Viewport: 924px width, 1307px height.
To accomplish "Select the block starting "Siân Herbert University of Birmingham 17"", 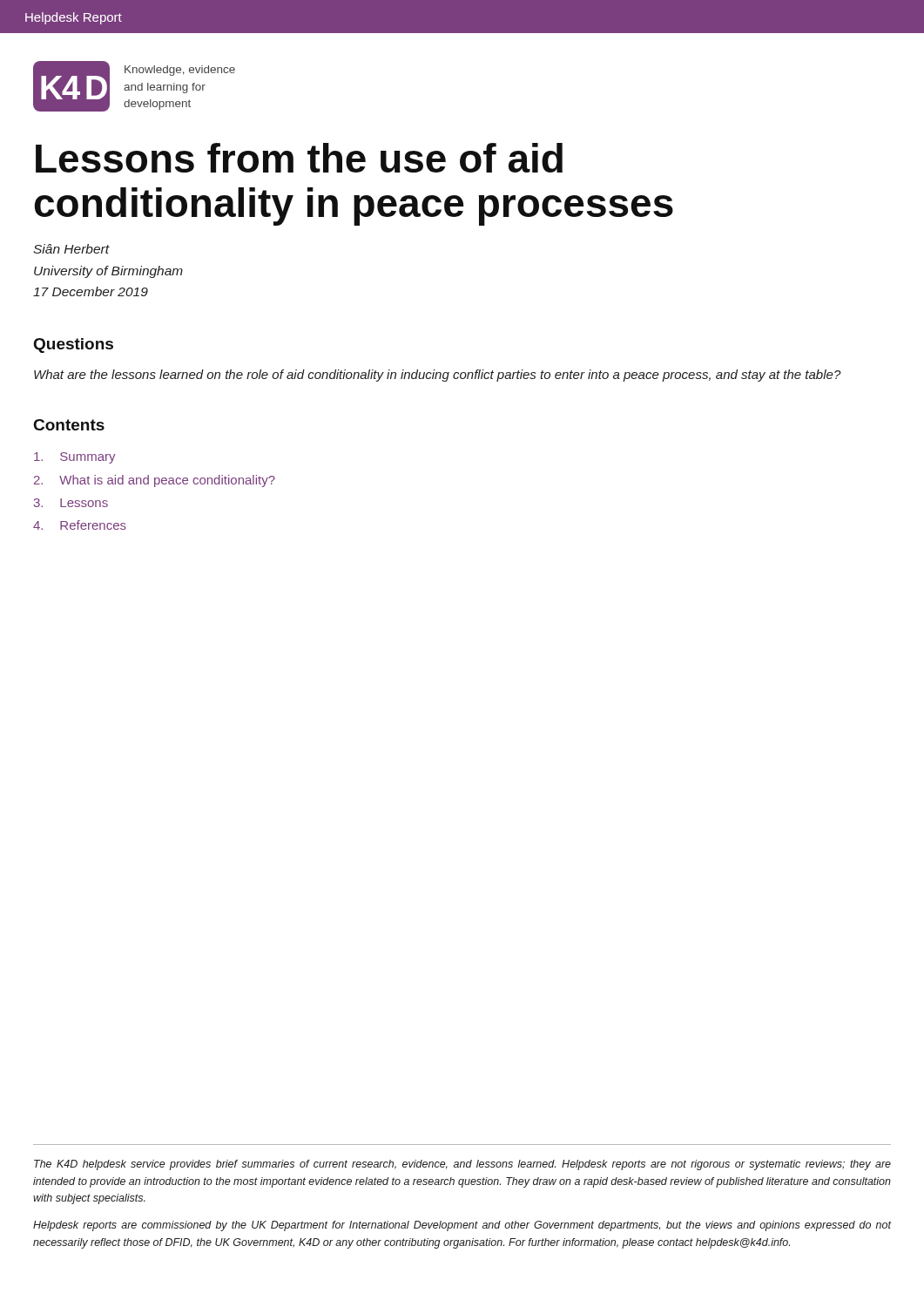I will pos(71,249).
